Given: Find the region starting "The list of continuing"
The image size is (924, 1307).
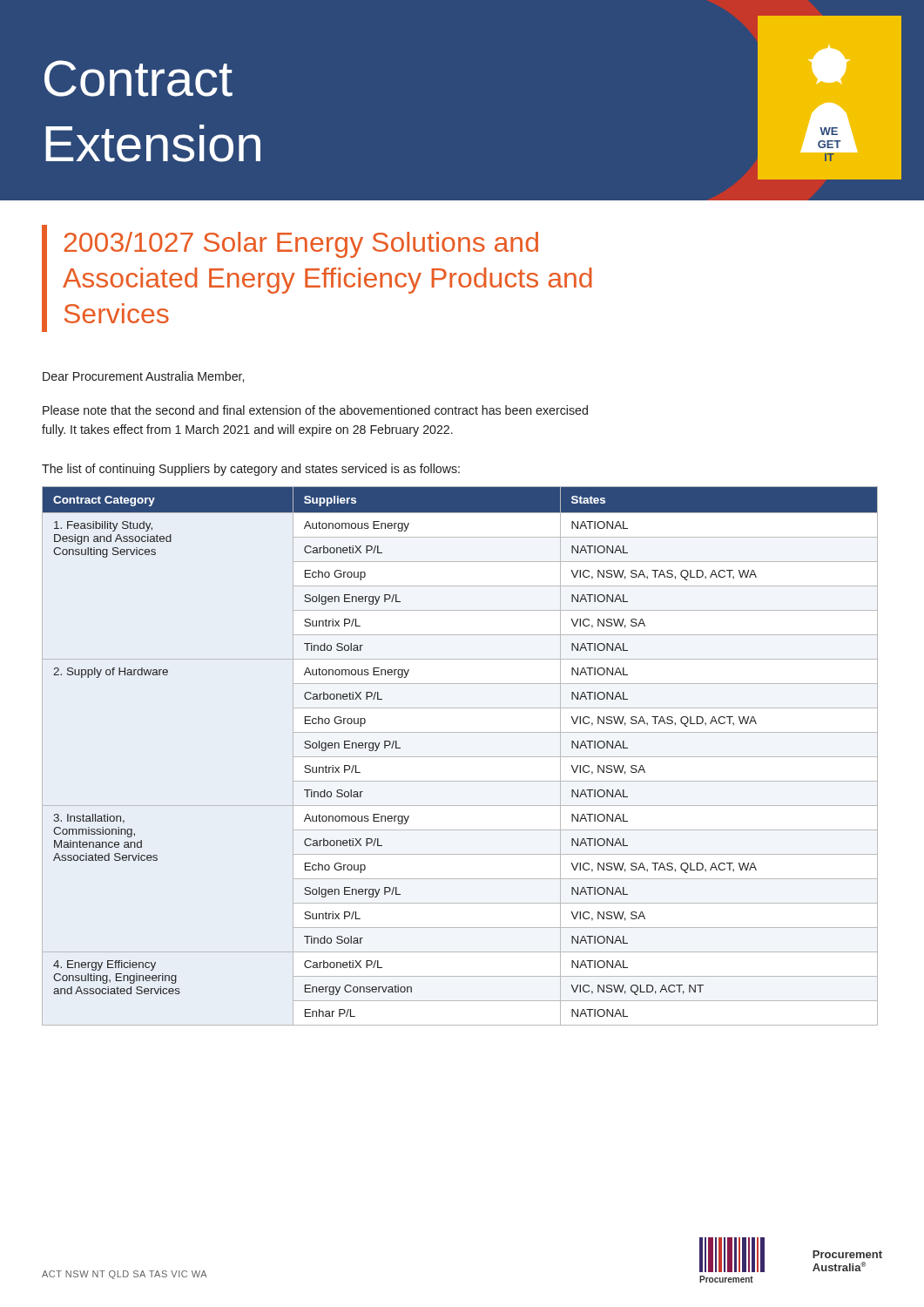Looking at the screenshot, I should pos(251,469).
